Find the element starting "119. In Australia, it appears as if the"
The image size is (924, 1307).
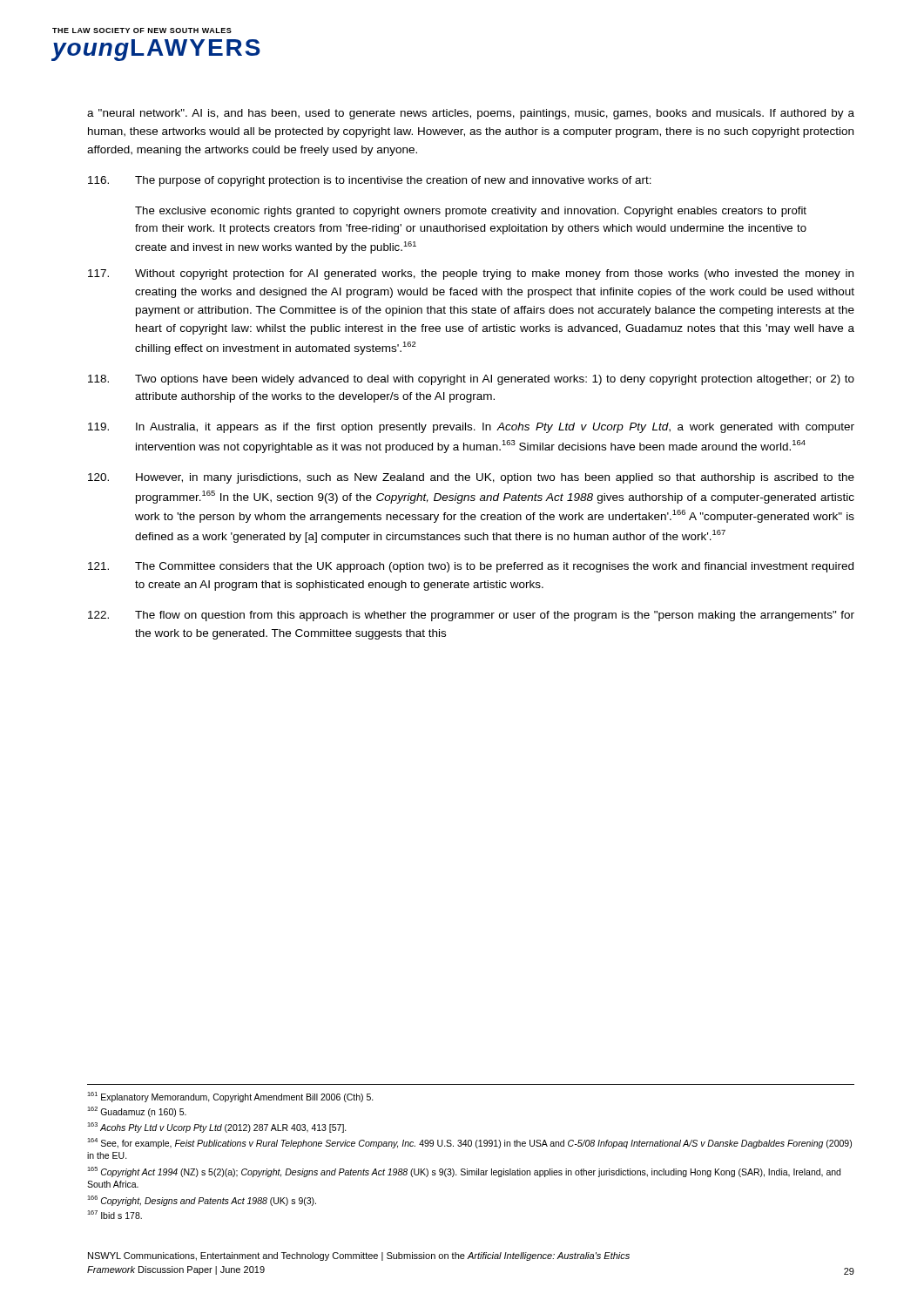coord(471,438)
